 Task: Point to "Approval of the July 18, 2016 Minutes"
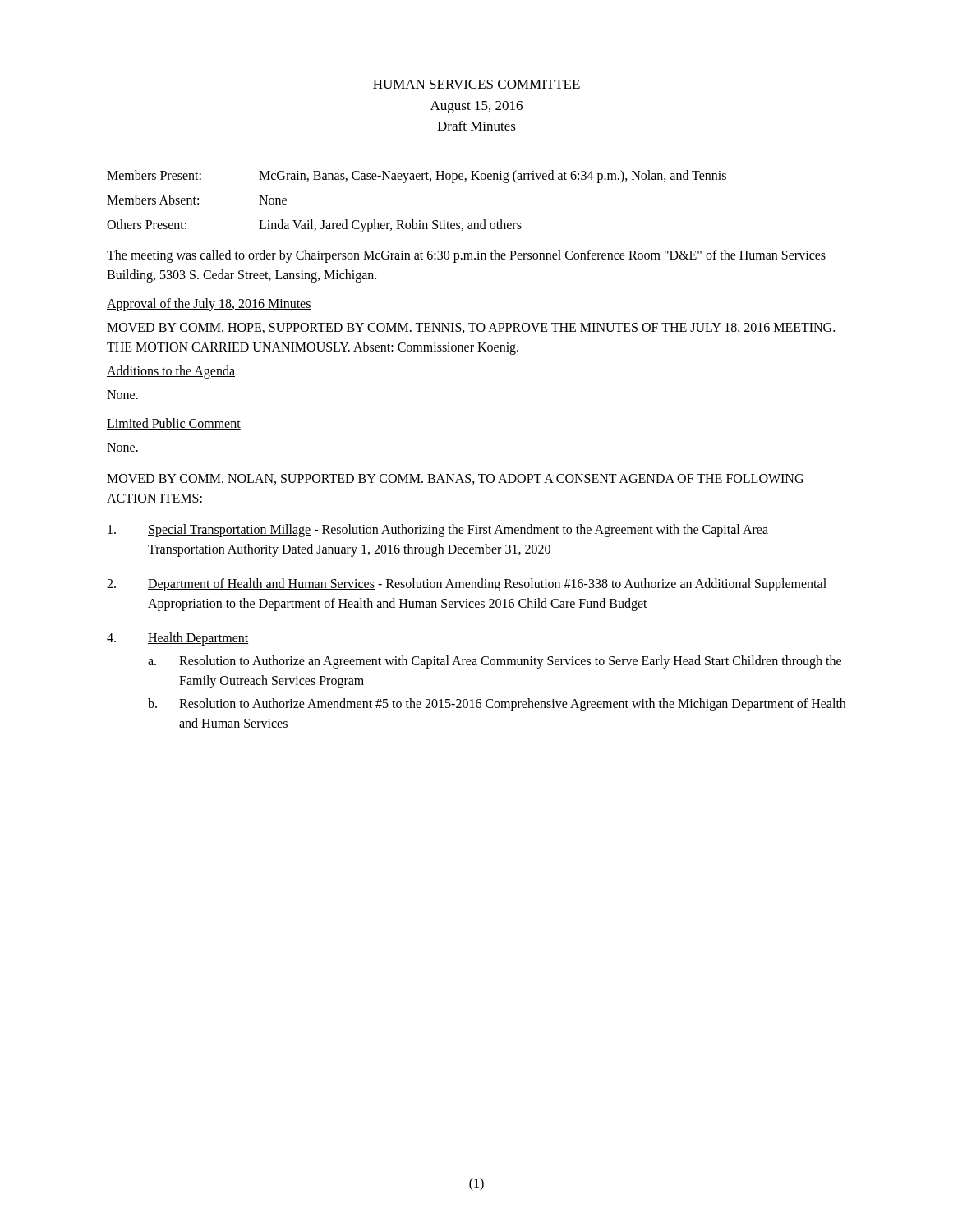(209, 303)
